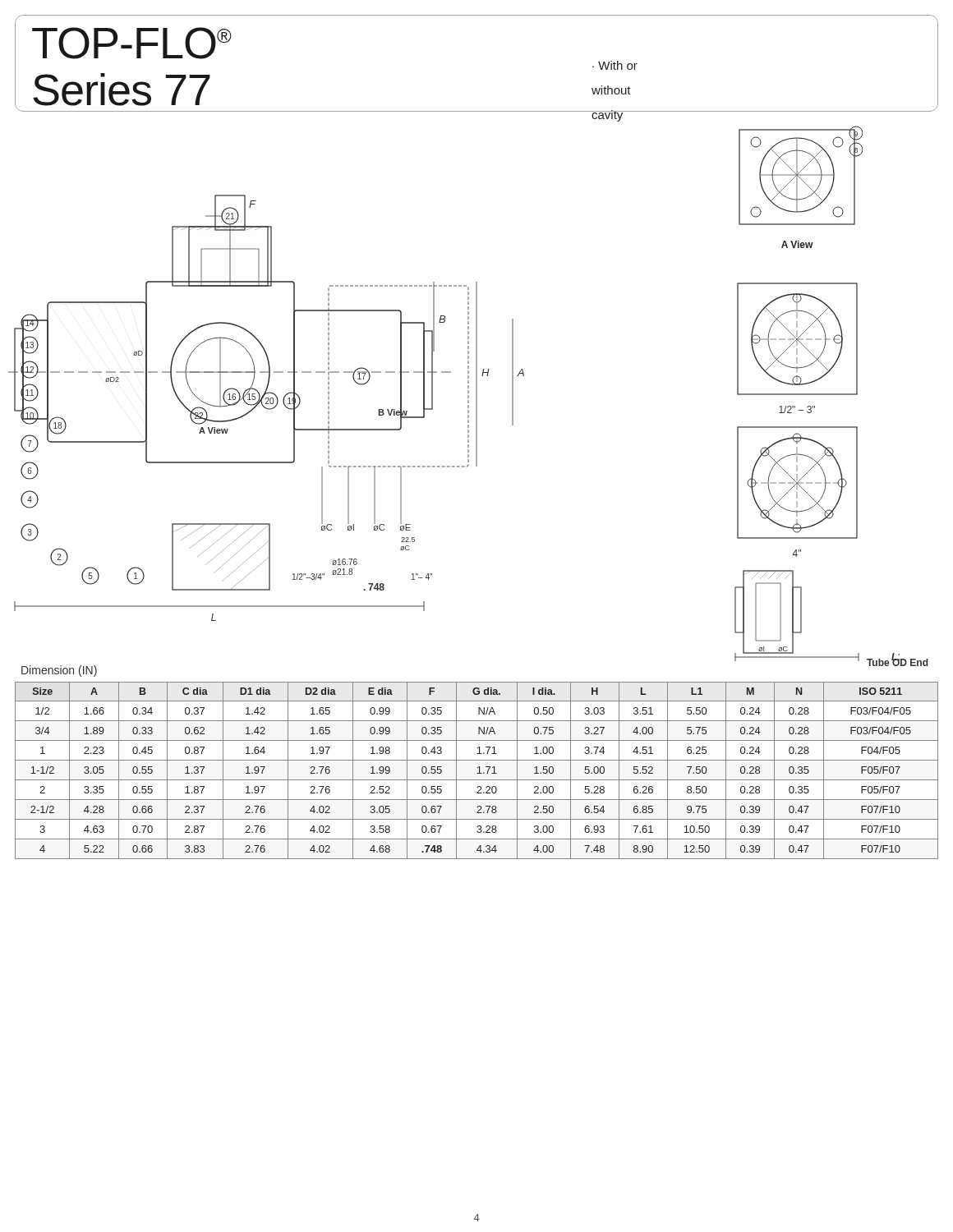Navigate to the block starting "Dimension (IN)"
Screen dimensions: 1232x953
click(59, 670)
